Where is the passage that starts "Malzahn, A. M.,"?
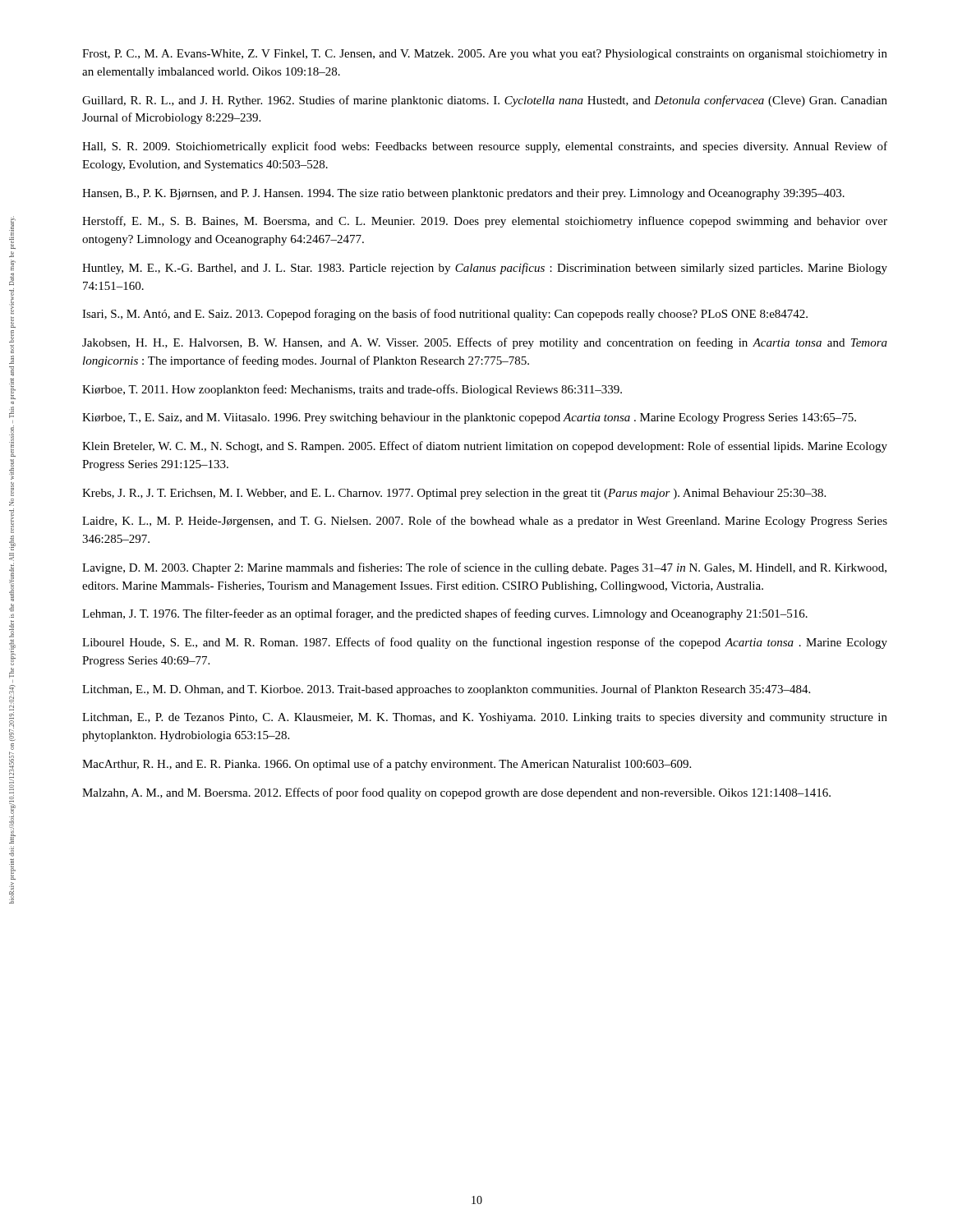This screenshot has width=953, height=1232. 457,792
